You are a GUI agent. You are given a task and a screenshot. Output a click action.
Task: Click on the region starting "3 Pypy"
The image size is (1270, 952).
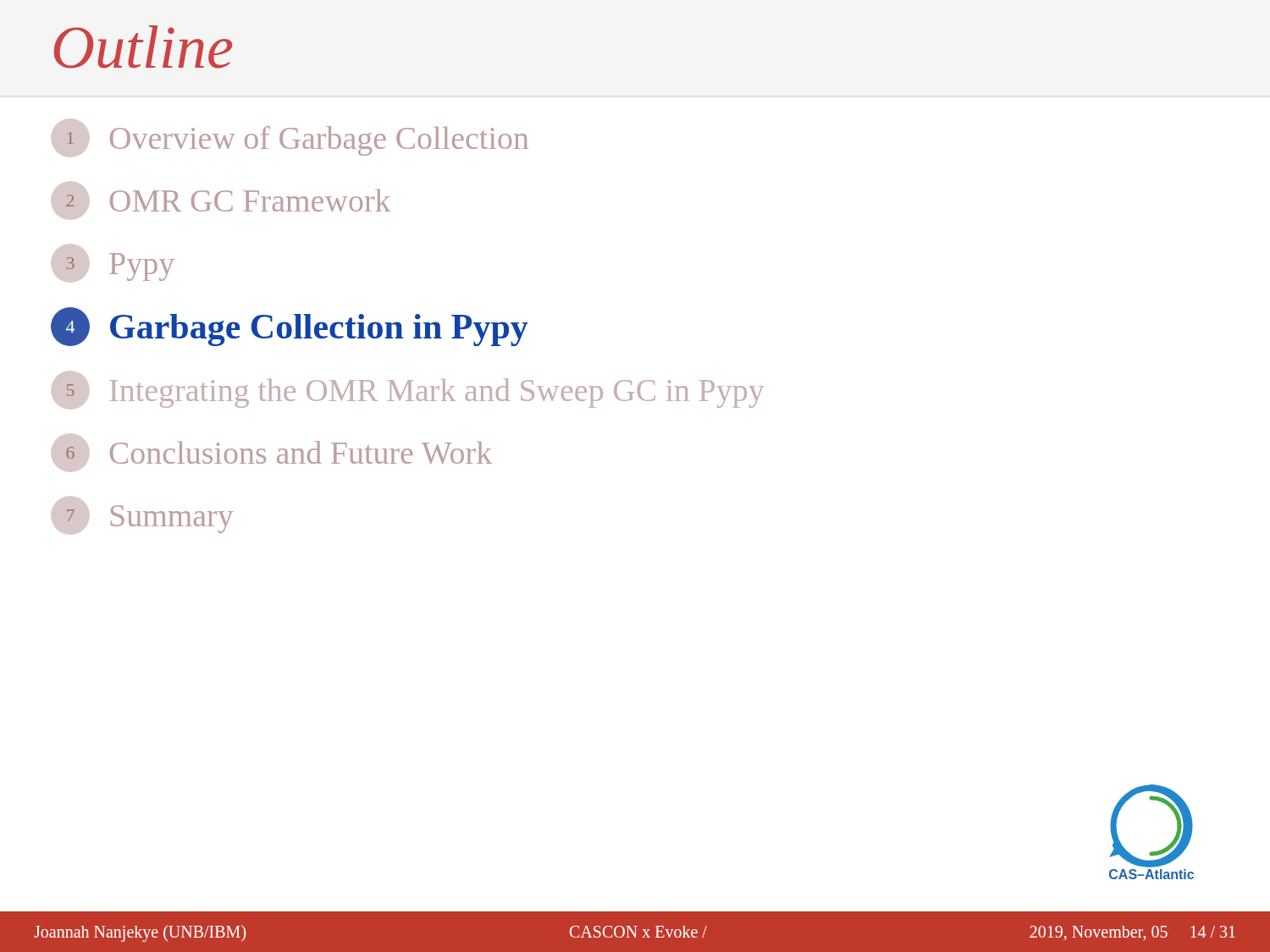113,263
